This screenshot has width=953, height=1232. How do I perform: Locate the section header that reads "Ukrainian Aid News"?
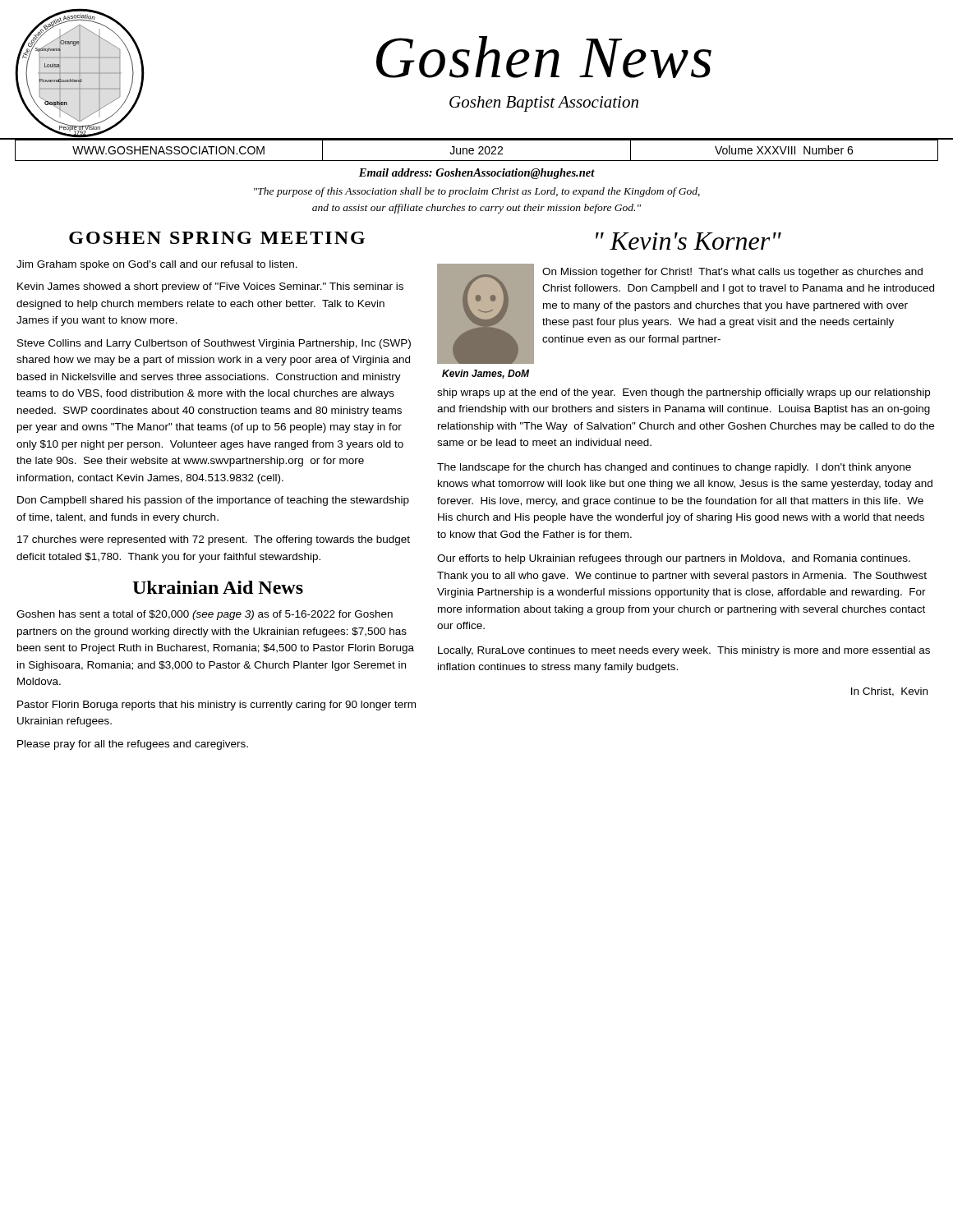[218, 587]
